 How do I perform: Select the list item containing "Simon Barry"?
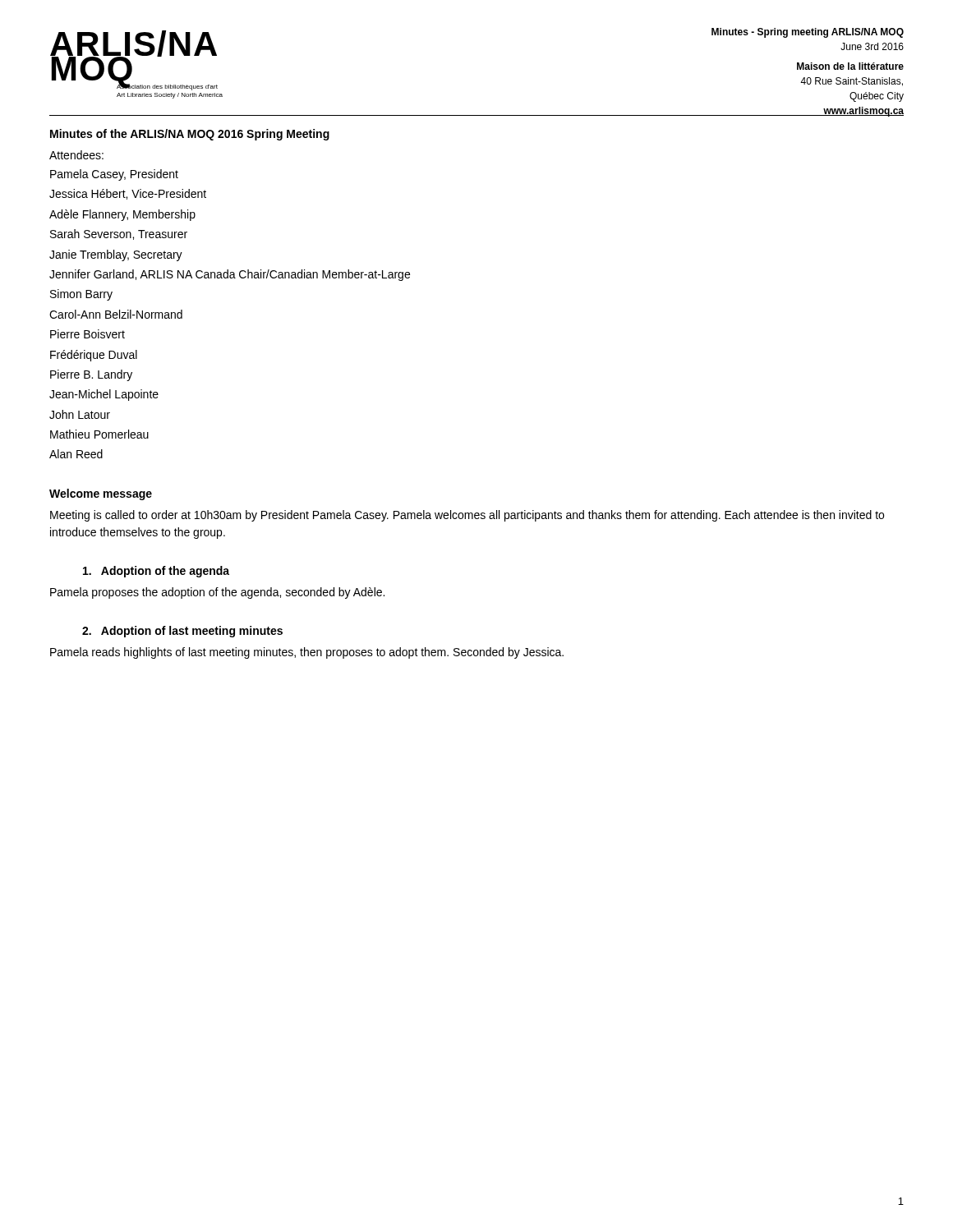(x=81, y=294)
